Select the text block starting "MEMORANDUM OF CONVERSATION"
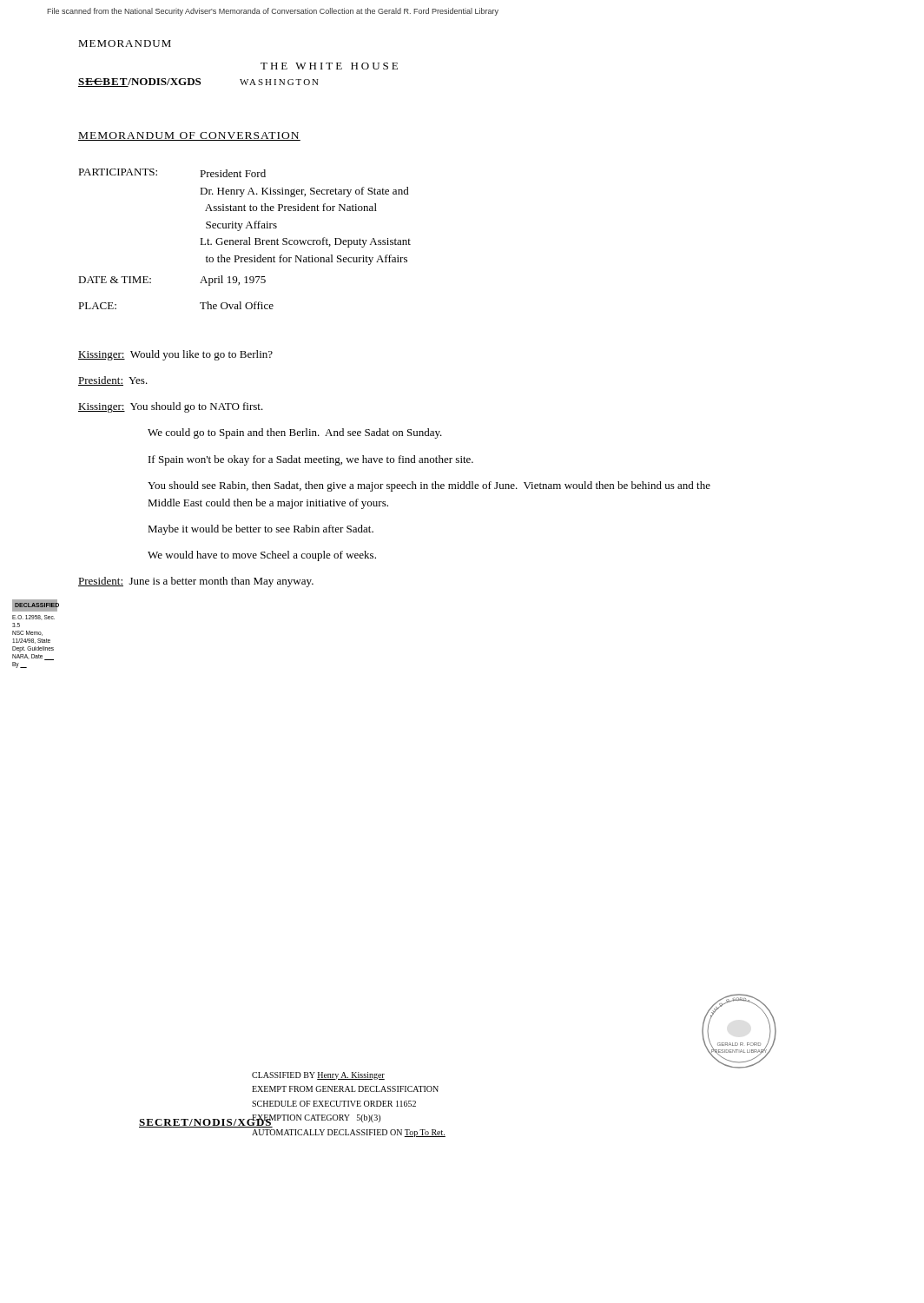The height and width of the screenshot is (1303, 924). click(189, 135)
